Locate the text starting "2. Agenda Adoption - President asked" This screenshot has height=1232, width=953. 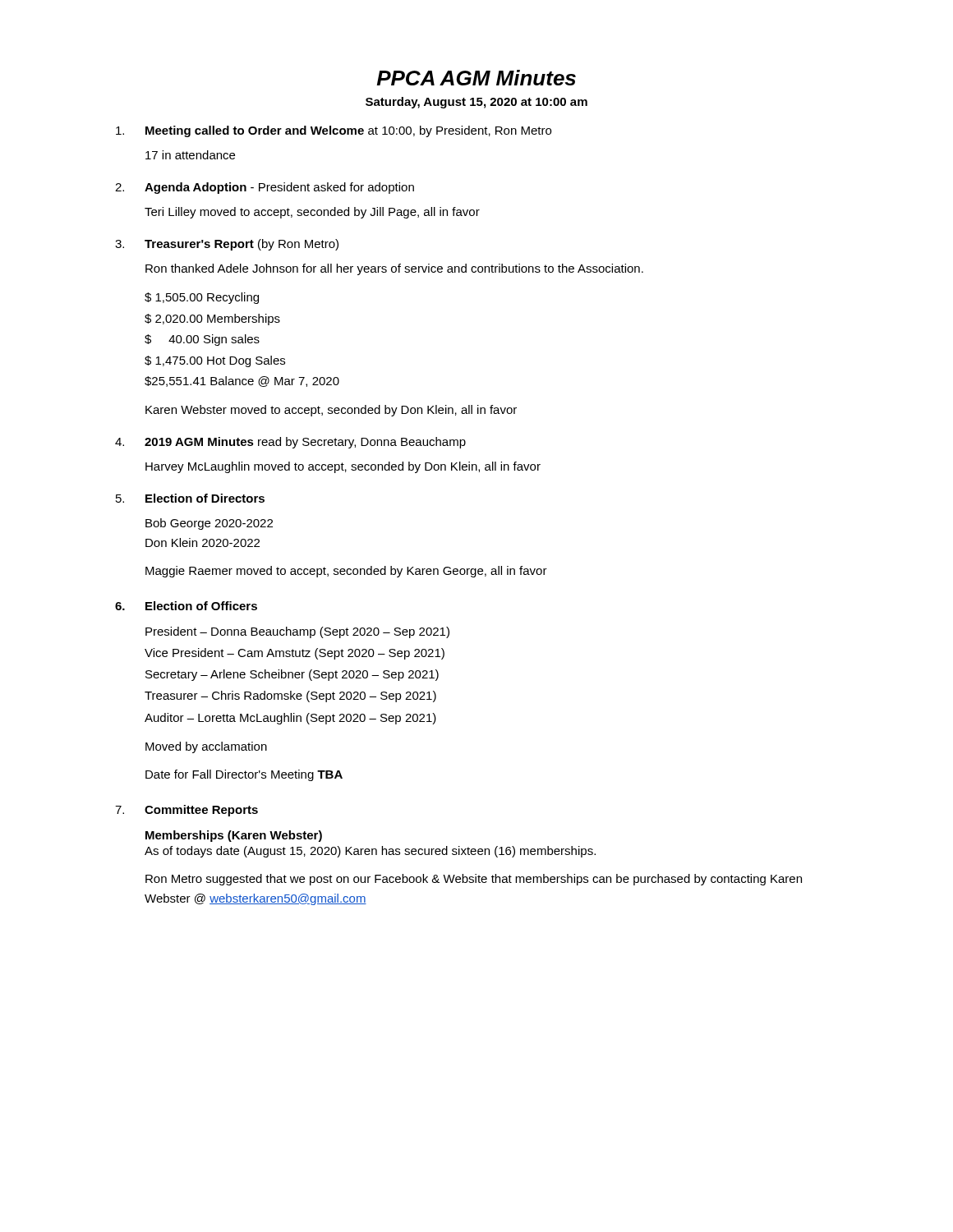pyautogui.click(x=265, y=188)
